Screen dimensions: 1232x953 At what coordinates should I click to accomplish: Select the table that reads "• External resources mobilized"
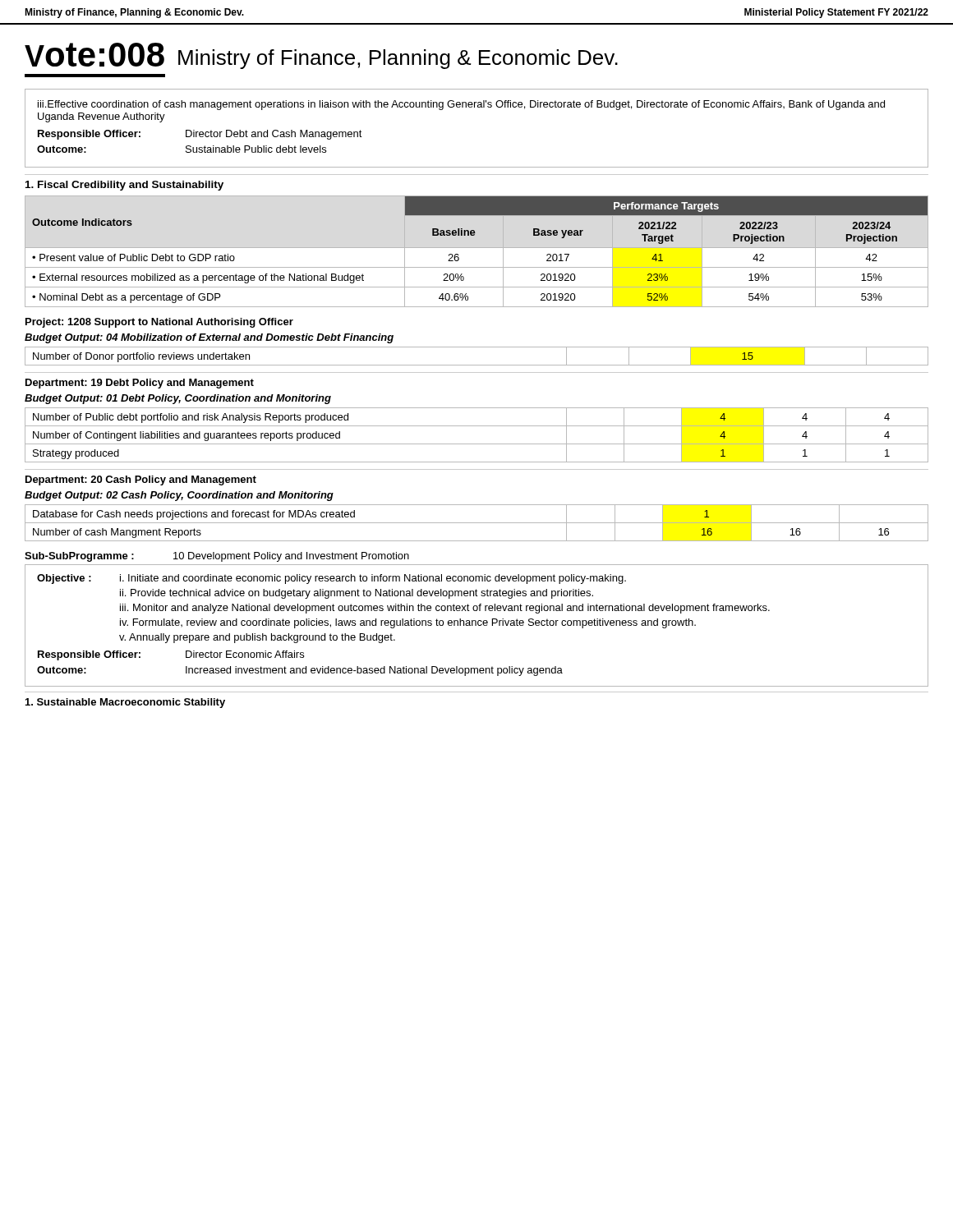(476, 251)
